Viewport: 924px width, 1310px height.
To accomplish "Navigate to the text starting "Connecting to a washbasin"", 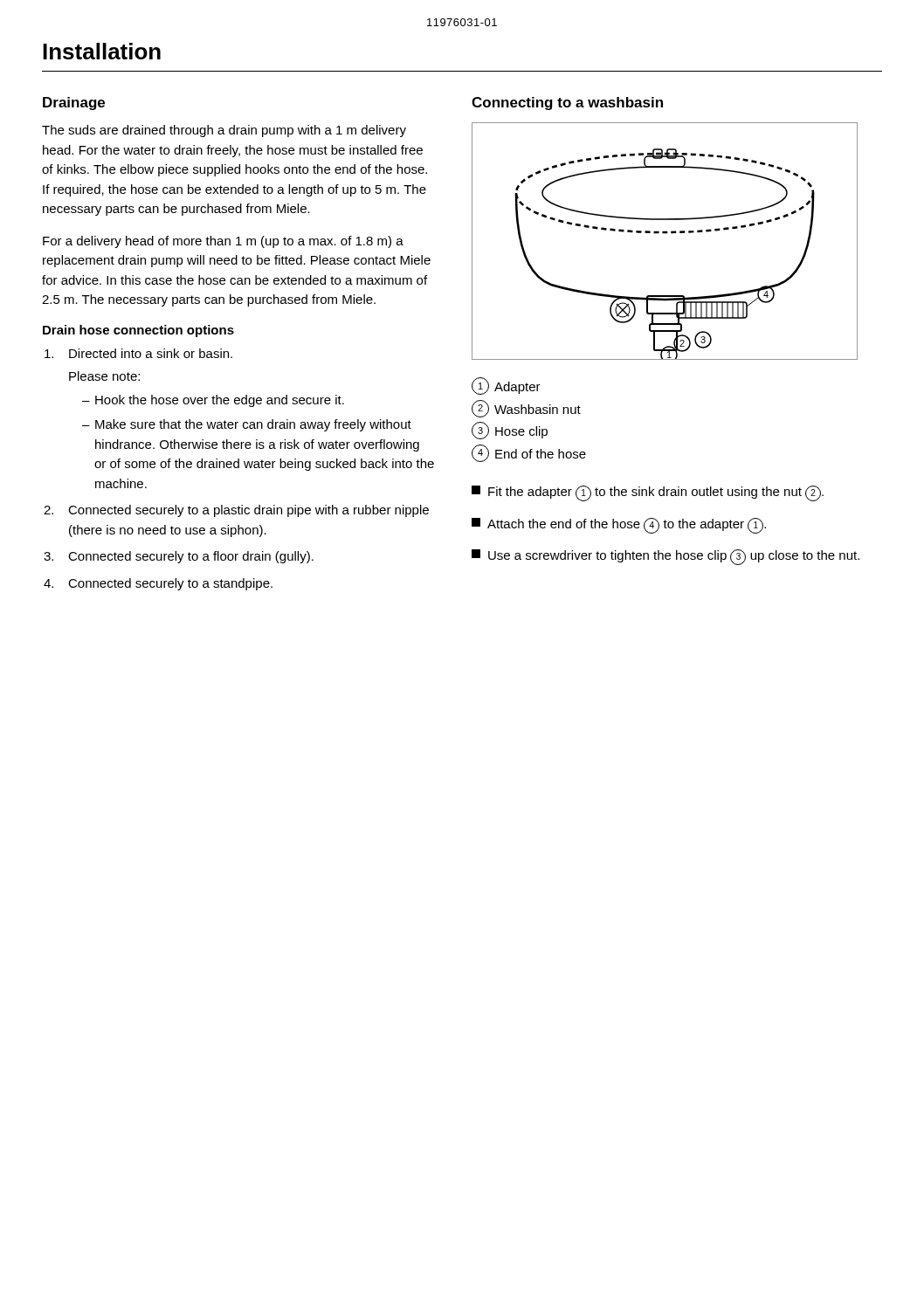I will coord(568,103).
